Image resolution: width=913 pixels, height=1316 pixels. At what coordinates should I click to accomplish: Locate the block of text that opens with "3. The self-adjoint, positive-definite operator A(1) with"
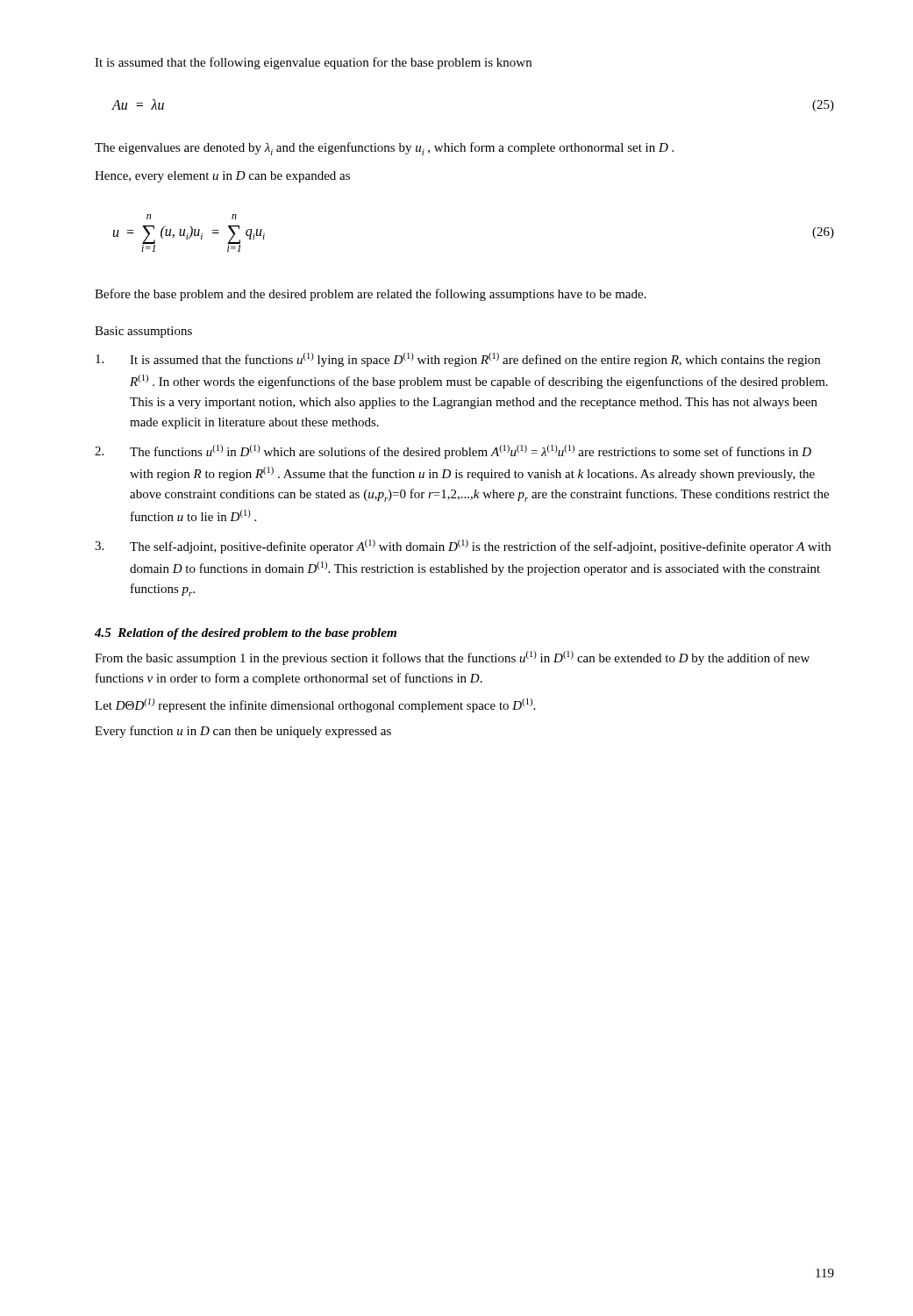click(464, 569)
